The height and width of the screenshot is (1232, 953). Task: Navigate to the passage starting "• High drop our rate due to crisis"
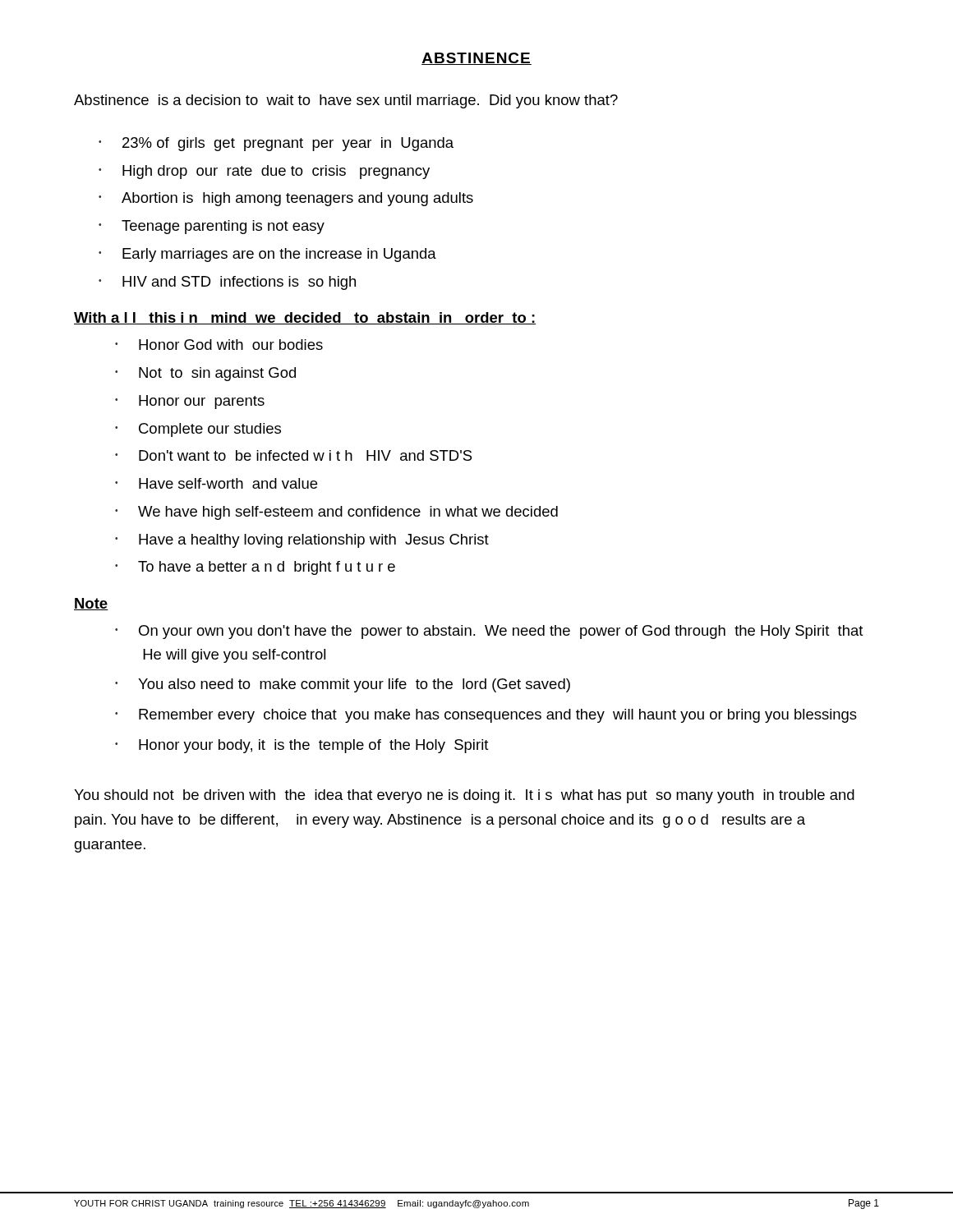pos(264,170)
